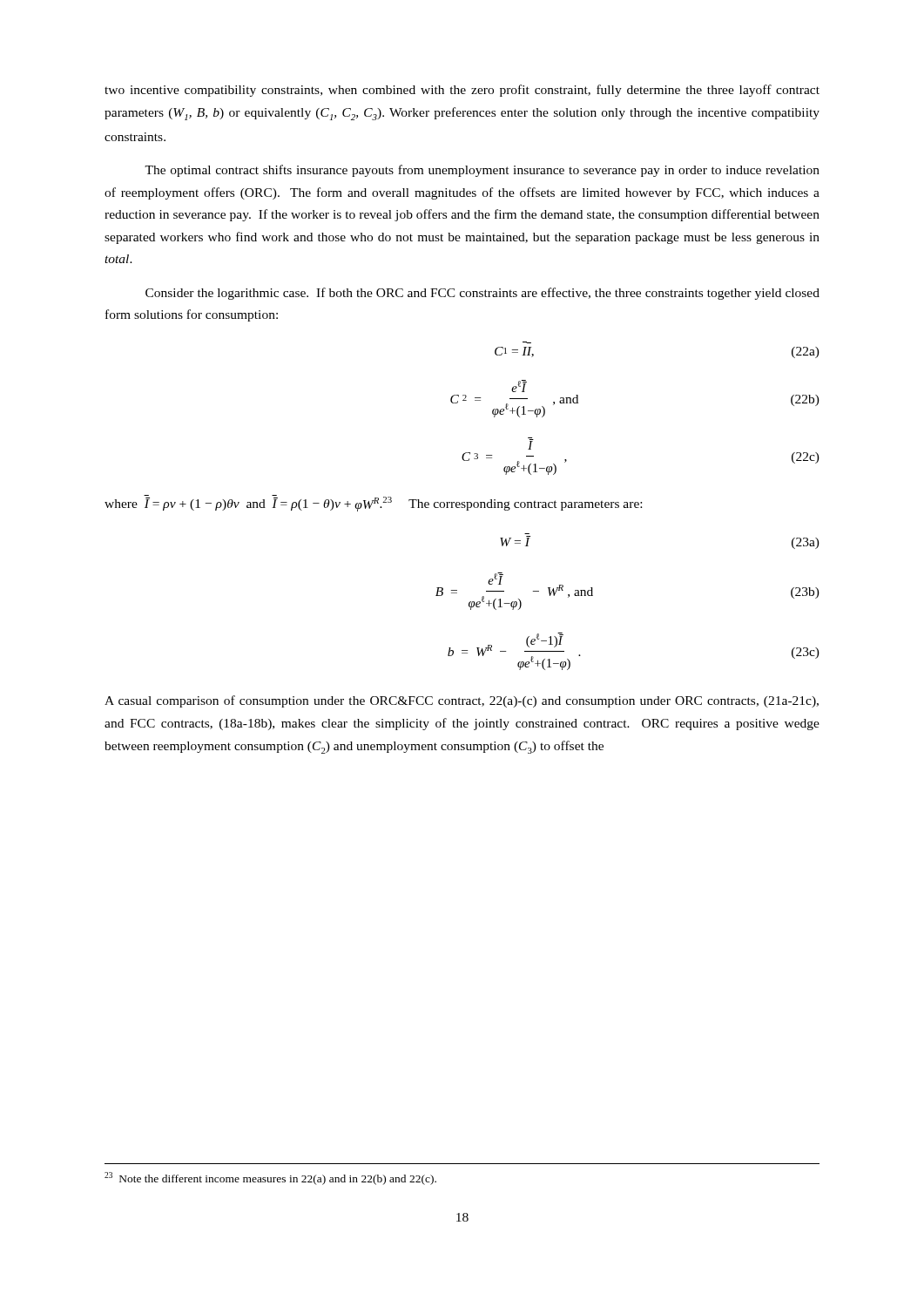Find the formula containing "b = WR − (eℓ−1)Ī φeℓ+(1−φ)"
The width and height of the screenshot is (924, 1307).
click(x=514, y=652)
